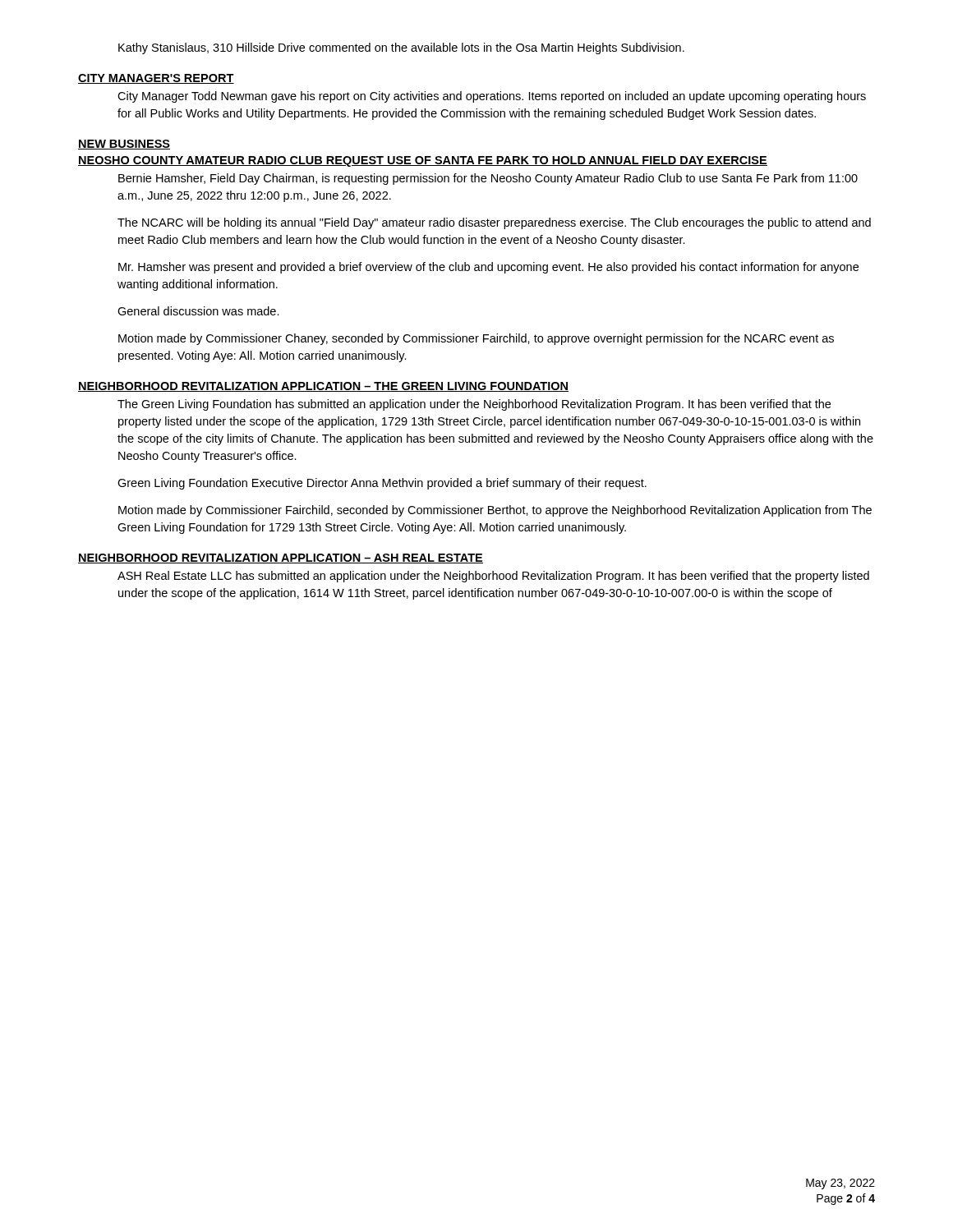Find the section header containing "NEIGHBORHOOD REVITALIZATION APPLICATION – ASH REAL ESTATE"
The height and width of the screenshot is (1232, 953).
click(280, 558)
